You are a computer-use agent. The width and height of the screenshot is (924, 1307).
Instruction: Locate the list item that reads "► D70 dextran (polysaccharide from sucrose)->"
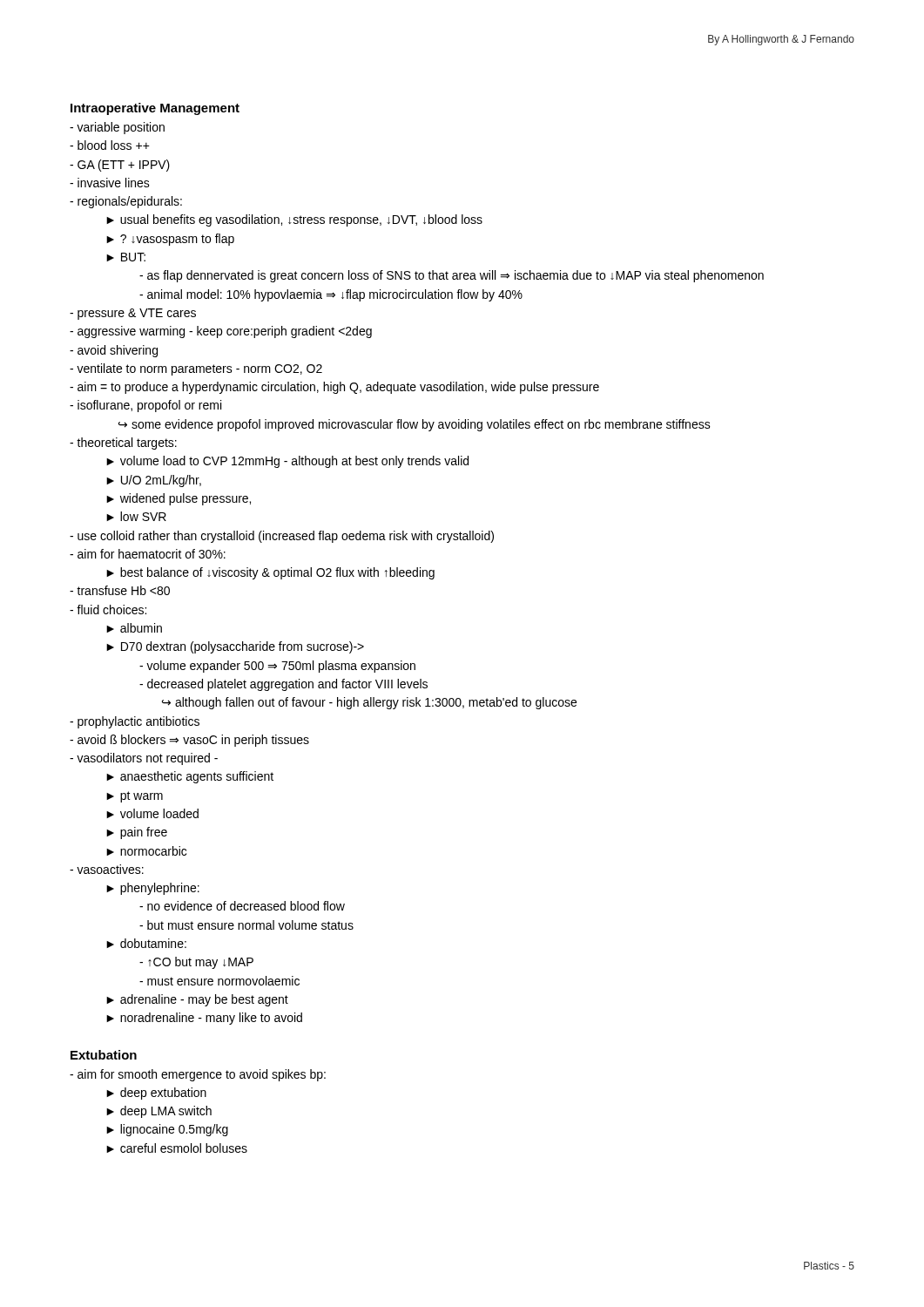point(234,647)
